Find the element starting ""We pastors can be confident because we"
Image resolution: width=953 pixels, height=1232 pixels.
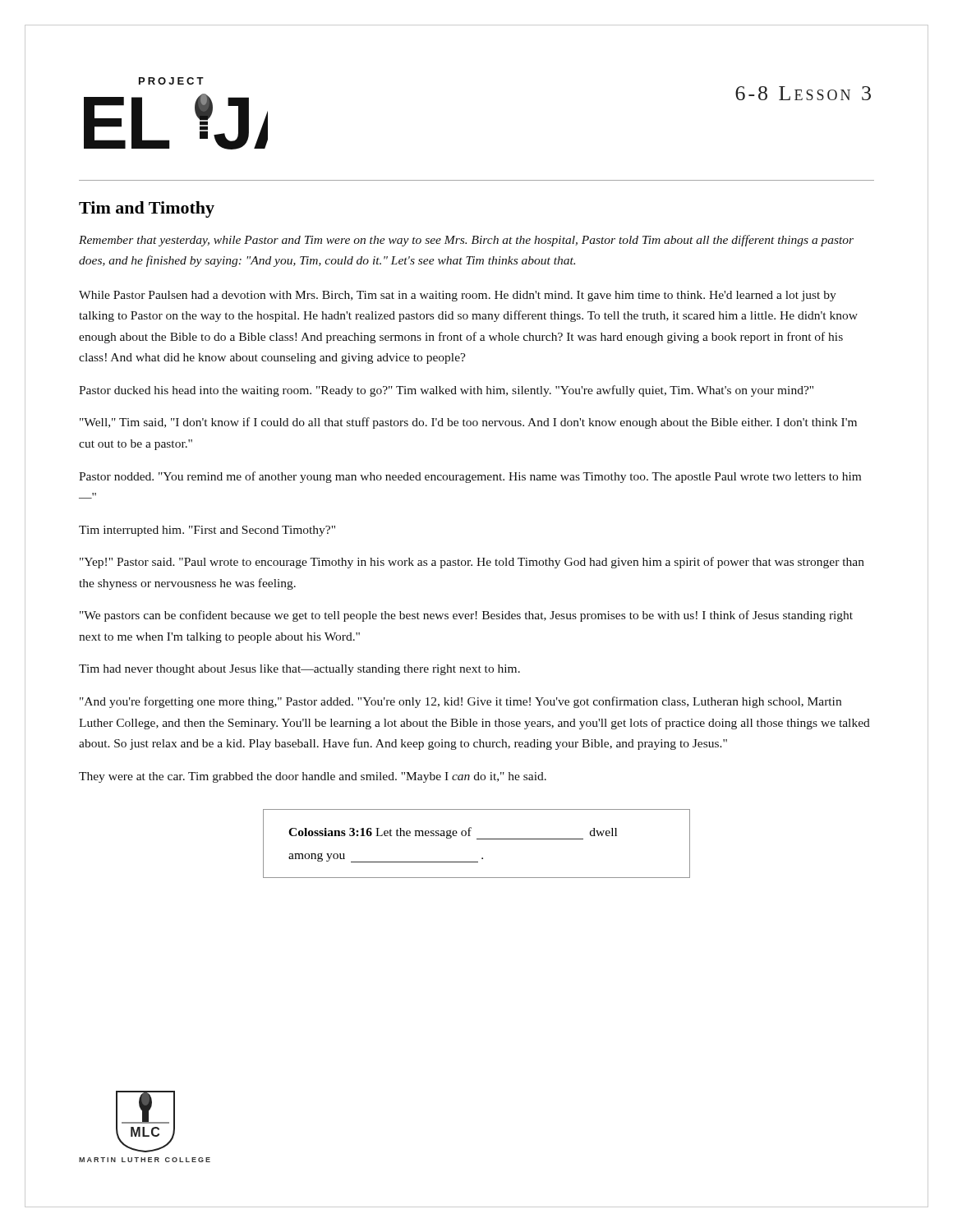click(466, 626)
